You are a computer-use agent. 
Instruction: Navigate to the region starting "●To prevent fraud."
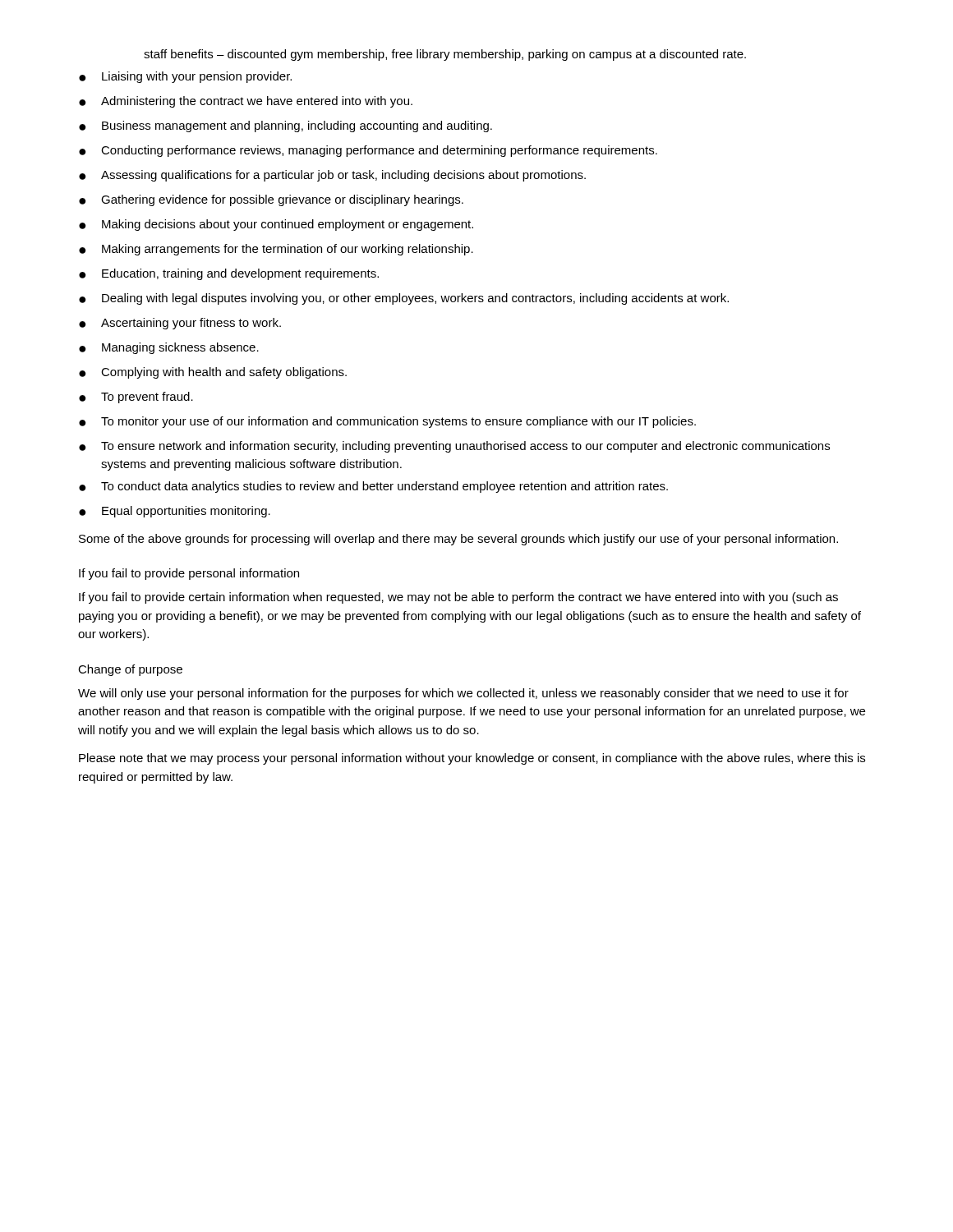[x=136, y=398]
